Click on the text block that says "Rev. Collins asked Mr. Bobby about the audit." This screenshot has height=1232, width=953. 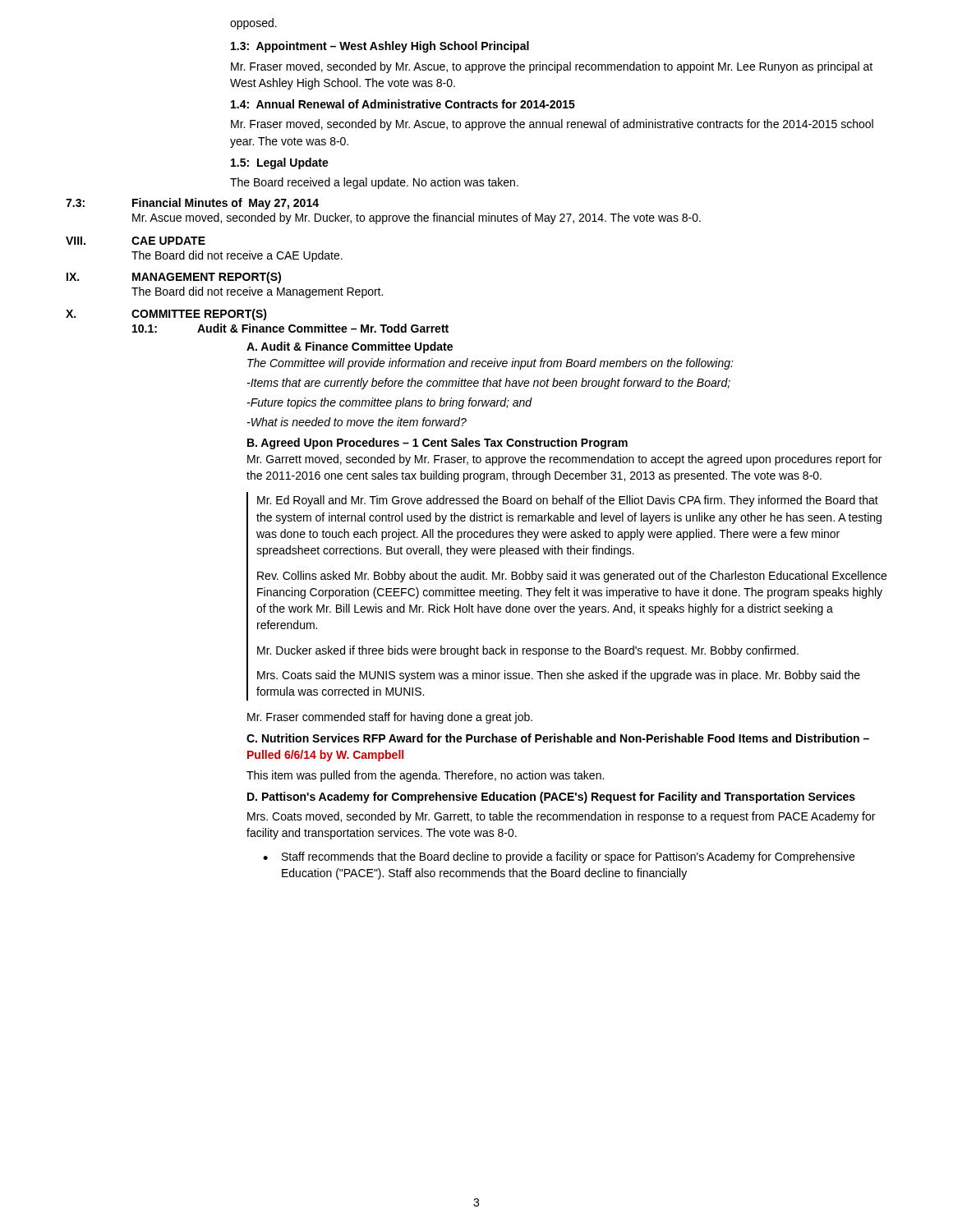click(572, 601)
